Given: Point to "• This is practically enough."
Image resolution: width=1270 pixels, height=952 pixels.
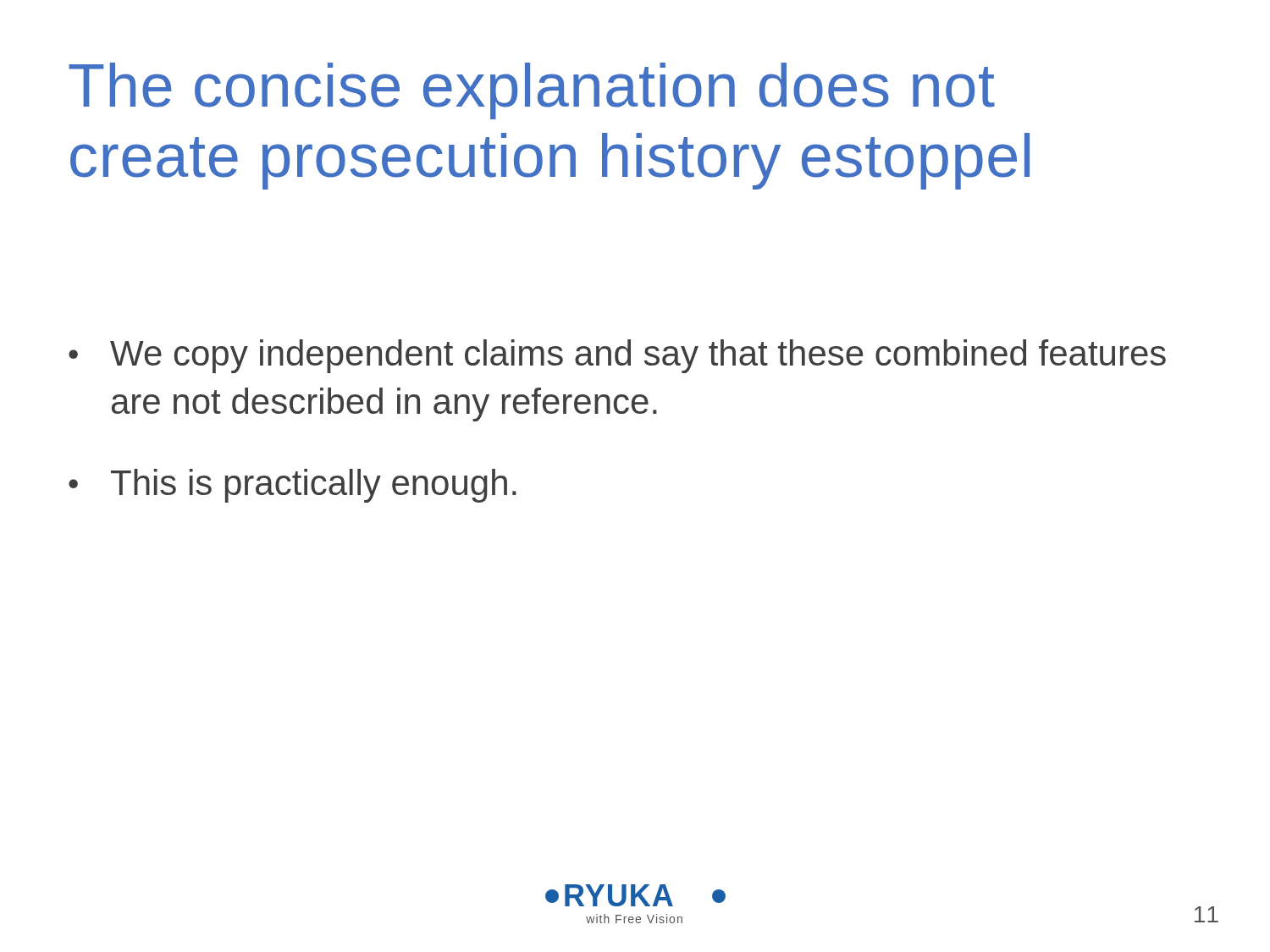Looking at the screenshot, I should (x=293, y=486).
